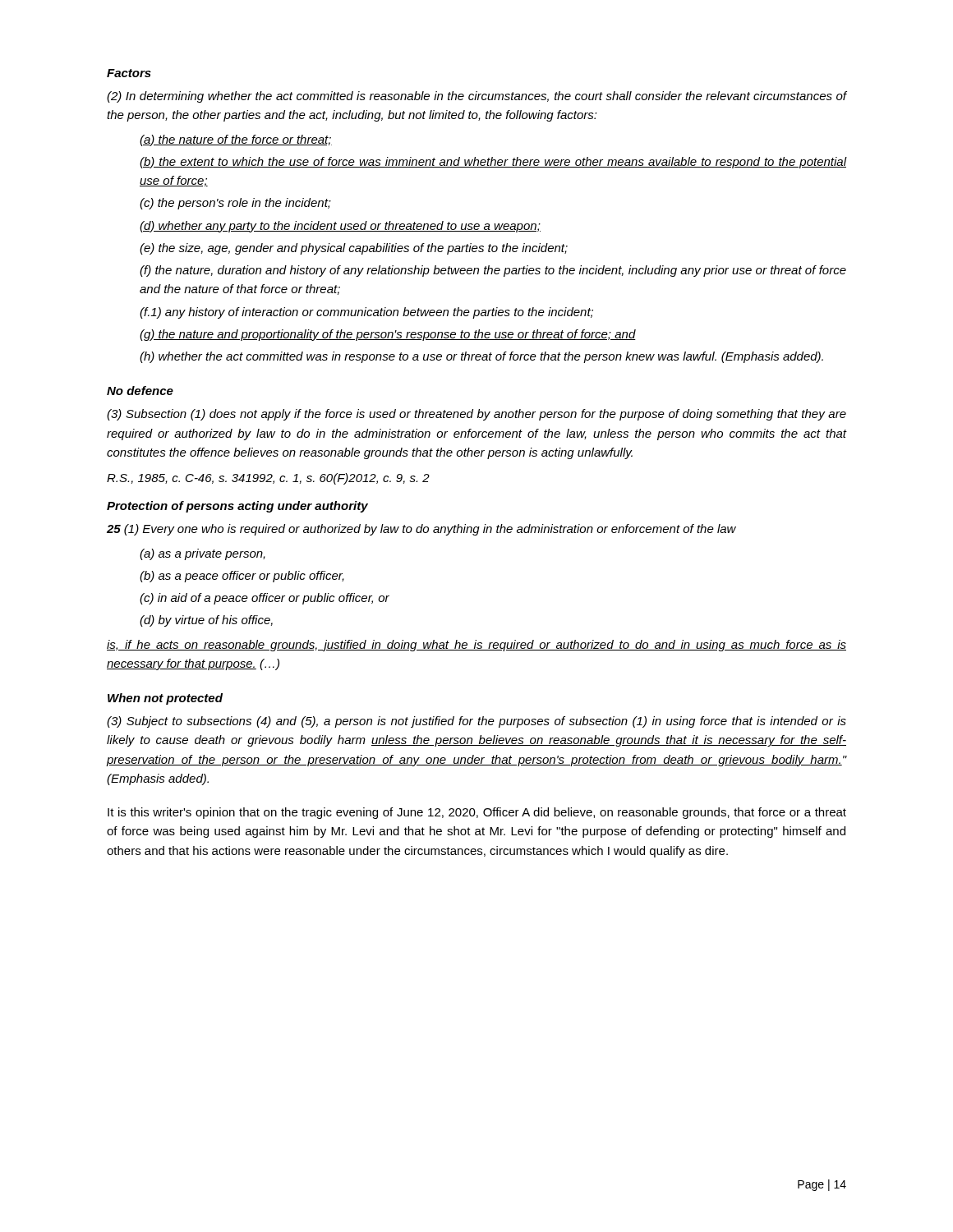The height and width of the screenshot is (1232, 953).
Task: Point to the passage starting "(3) Subsection (1) does not apply if the"
Action: pyautogui.click(x=476, y=433)
